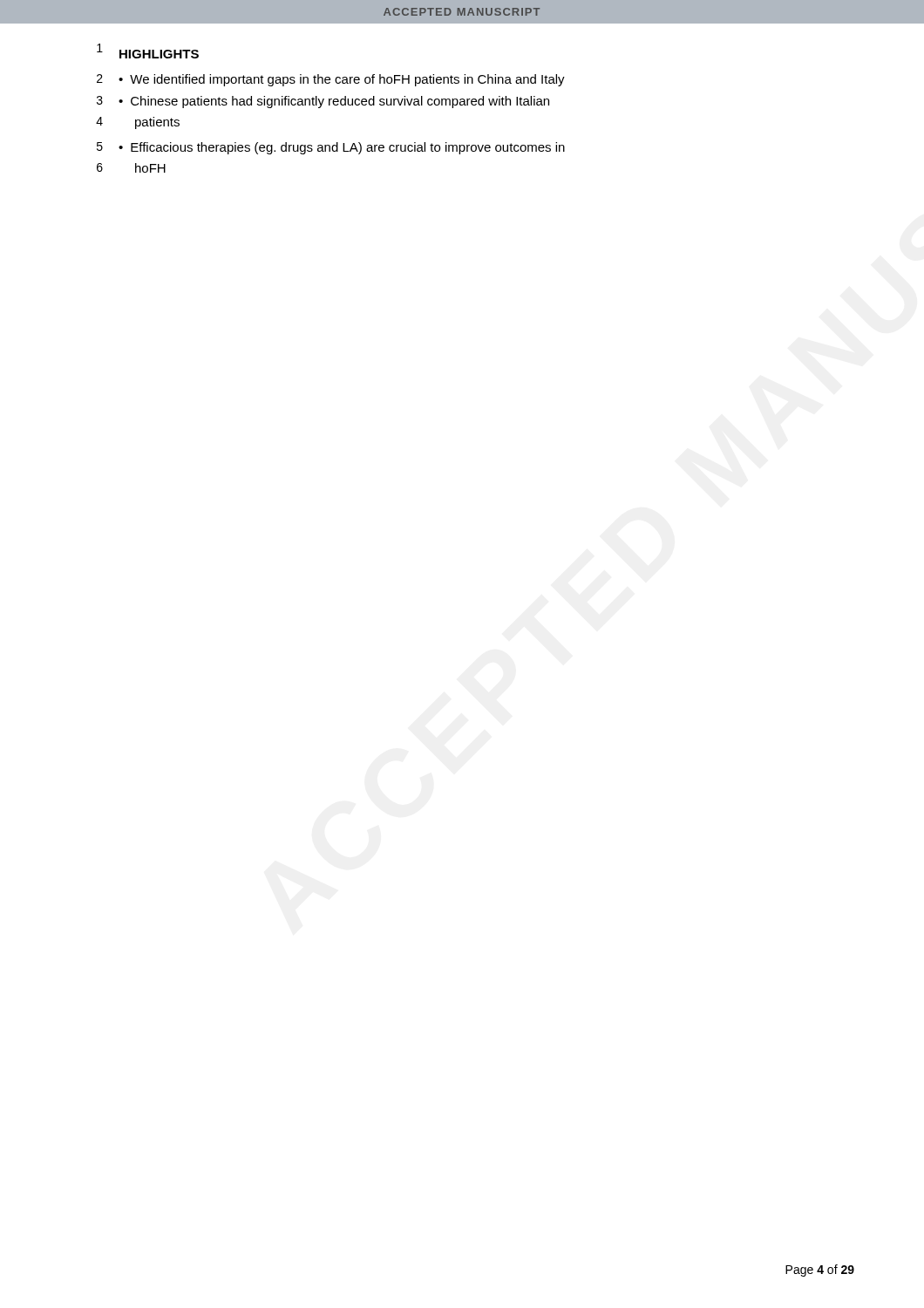Click on the list item that says "• Efficacious therapies (eg. drugs and LA) are"

pyautogui.click(x=342, y=147)
